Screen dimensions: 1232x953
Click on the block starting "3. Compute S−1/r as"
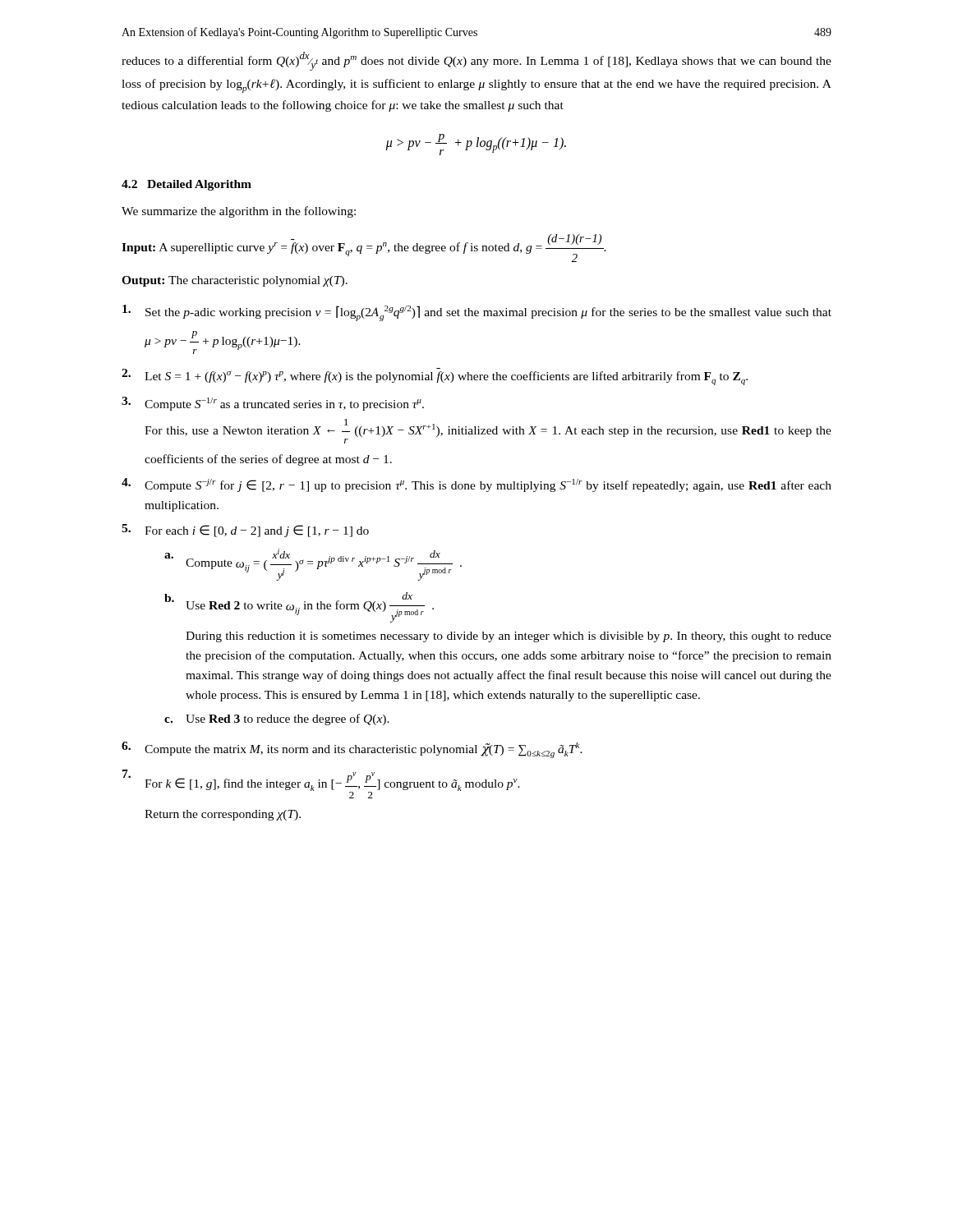pyautogui.click(x=476, y=431)
